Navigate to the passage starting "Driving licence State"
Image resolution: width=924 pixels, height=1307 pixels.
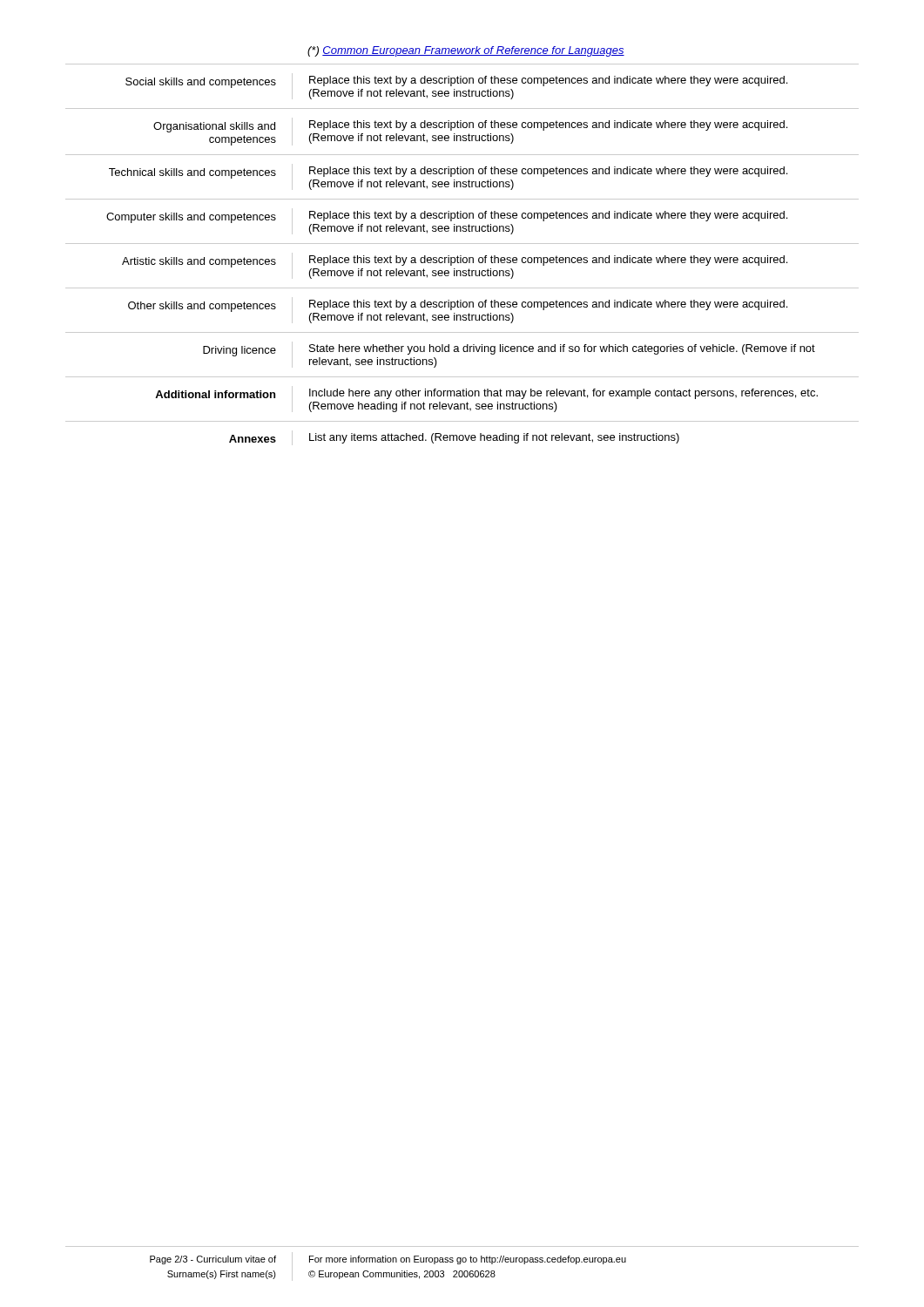[462, 355]
